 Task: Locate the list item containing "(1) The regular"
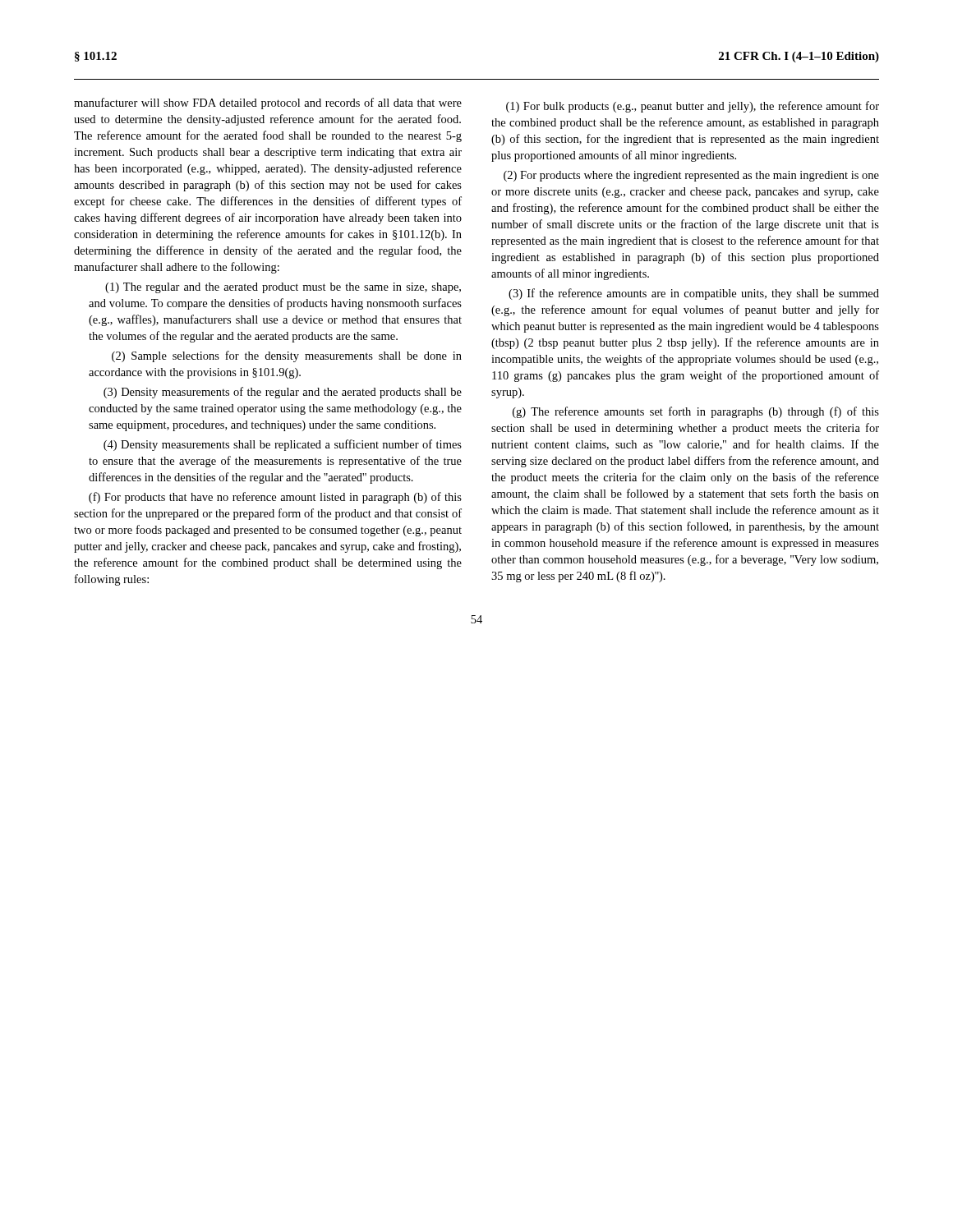coord(275,312)
